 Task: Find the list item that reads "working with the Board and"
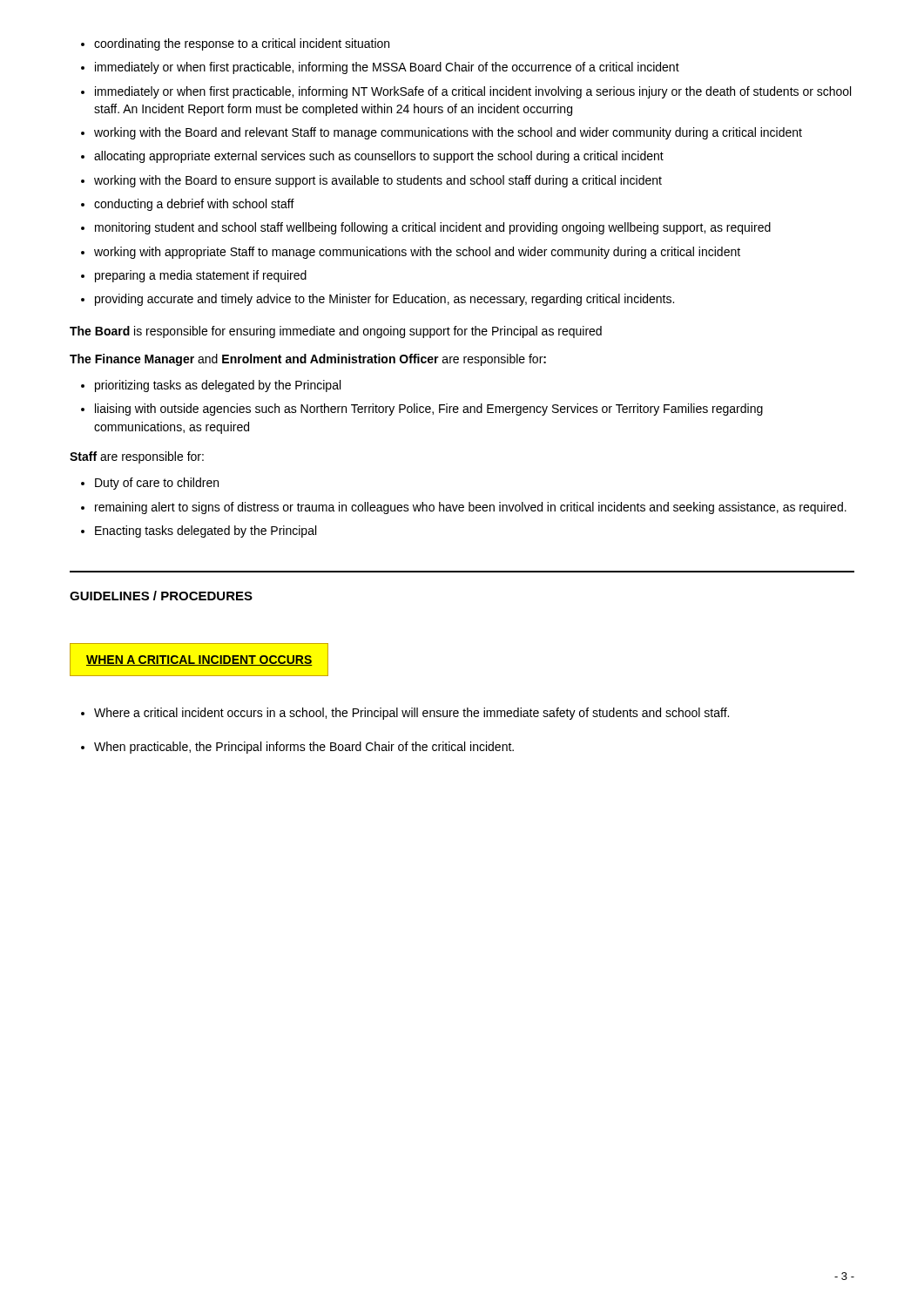[x=448, y=133]
